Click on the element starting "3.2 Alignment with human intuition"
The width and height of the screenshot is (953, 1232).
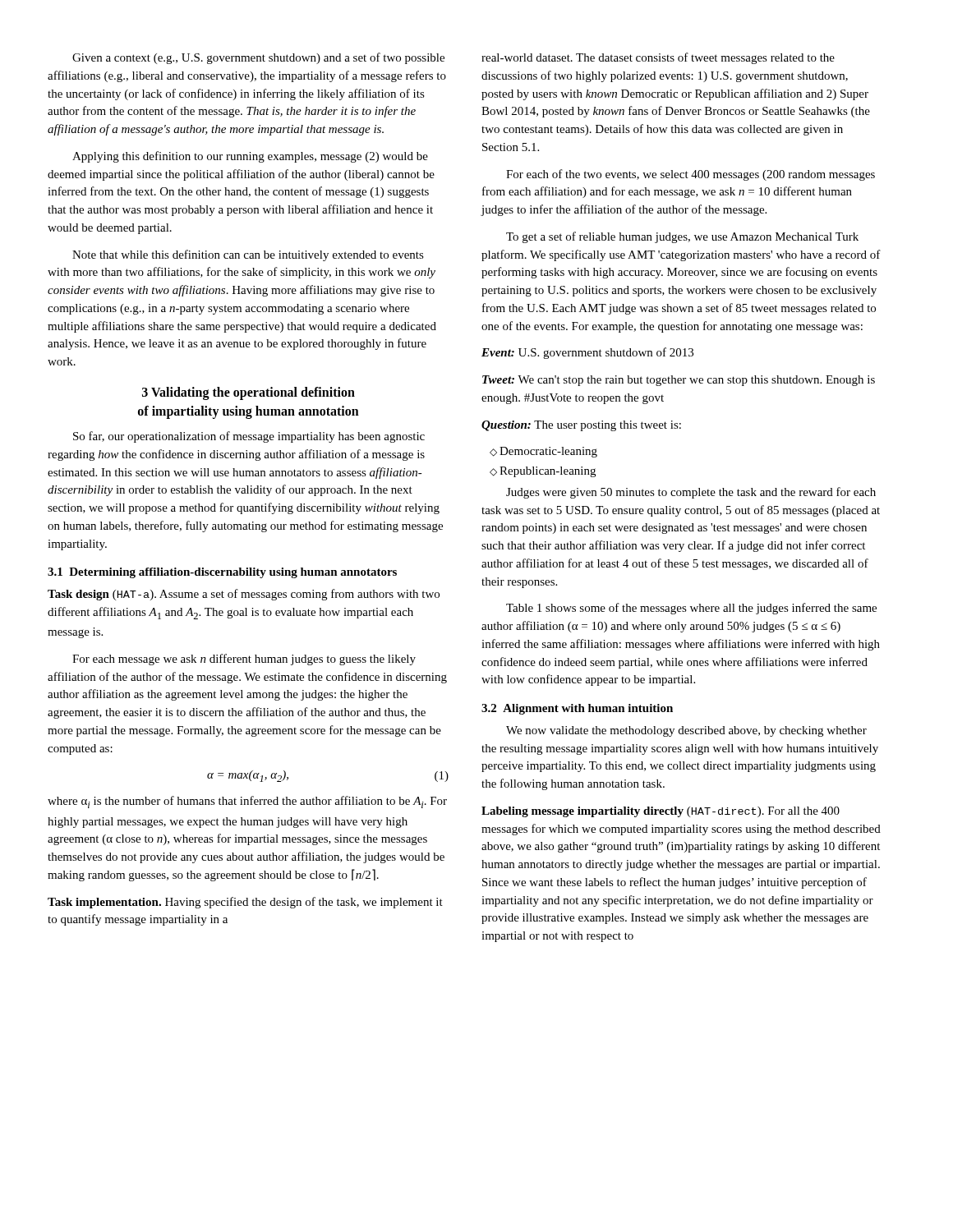(x=577, y=708)
